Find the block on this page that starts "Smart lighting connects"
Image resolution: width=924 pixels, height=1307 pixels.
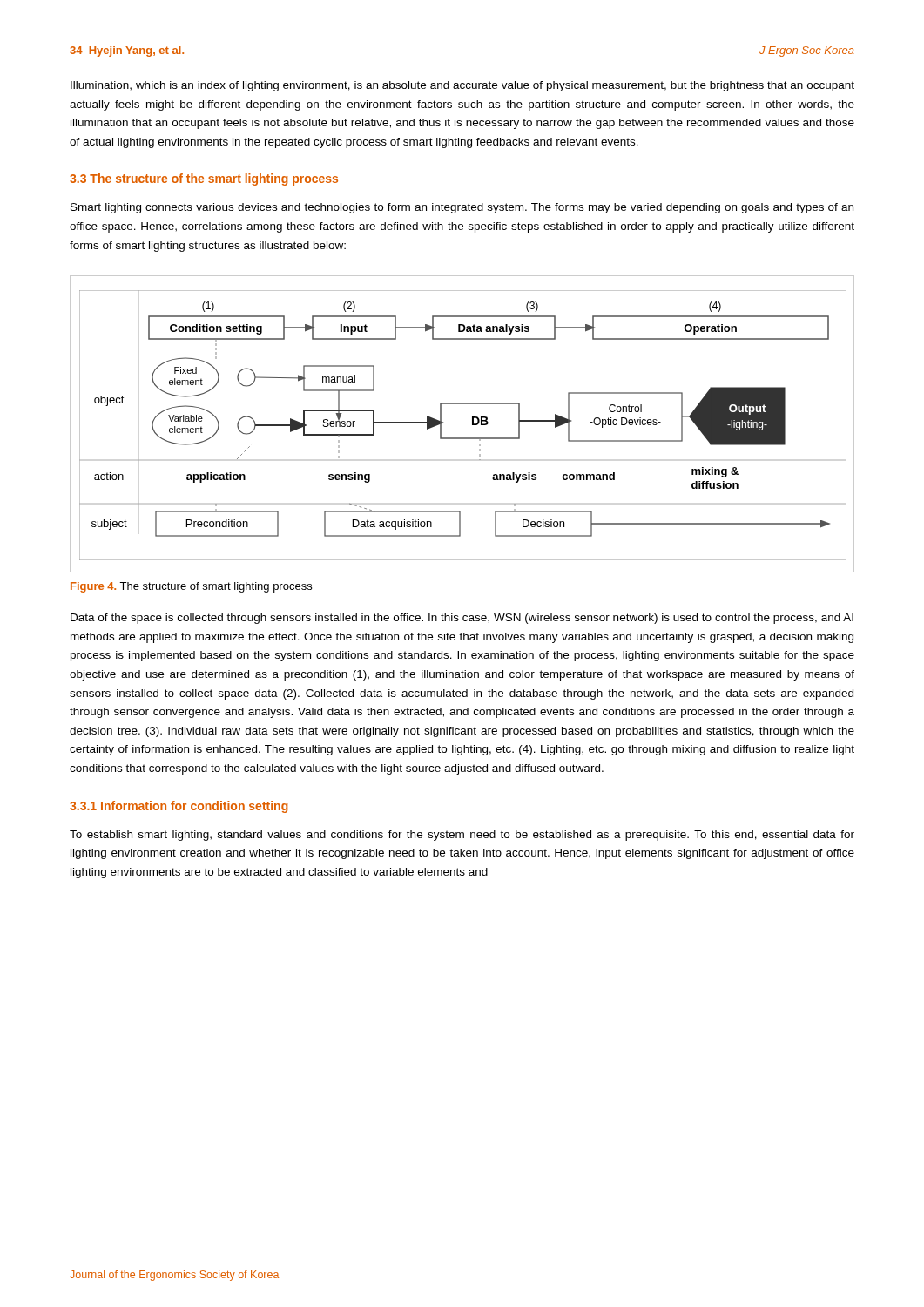(462, 226)
